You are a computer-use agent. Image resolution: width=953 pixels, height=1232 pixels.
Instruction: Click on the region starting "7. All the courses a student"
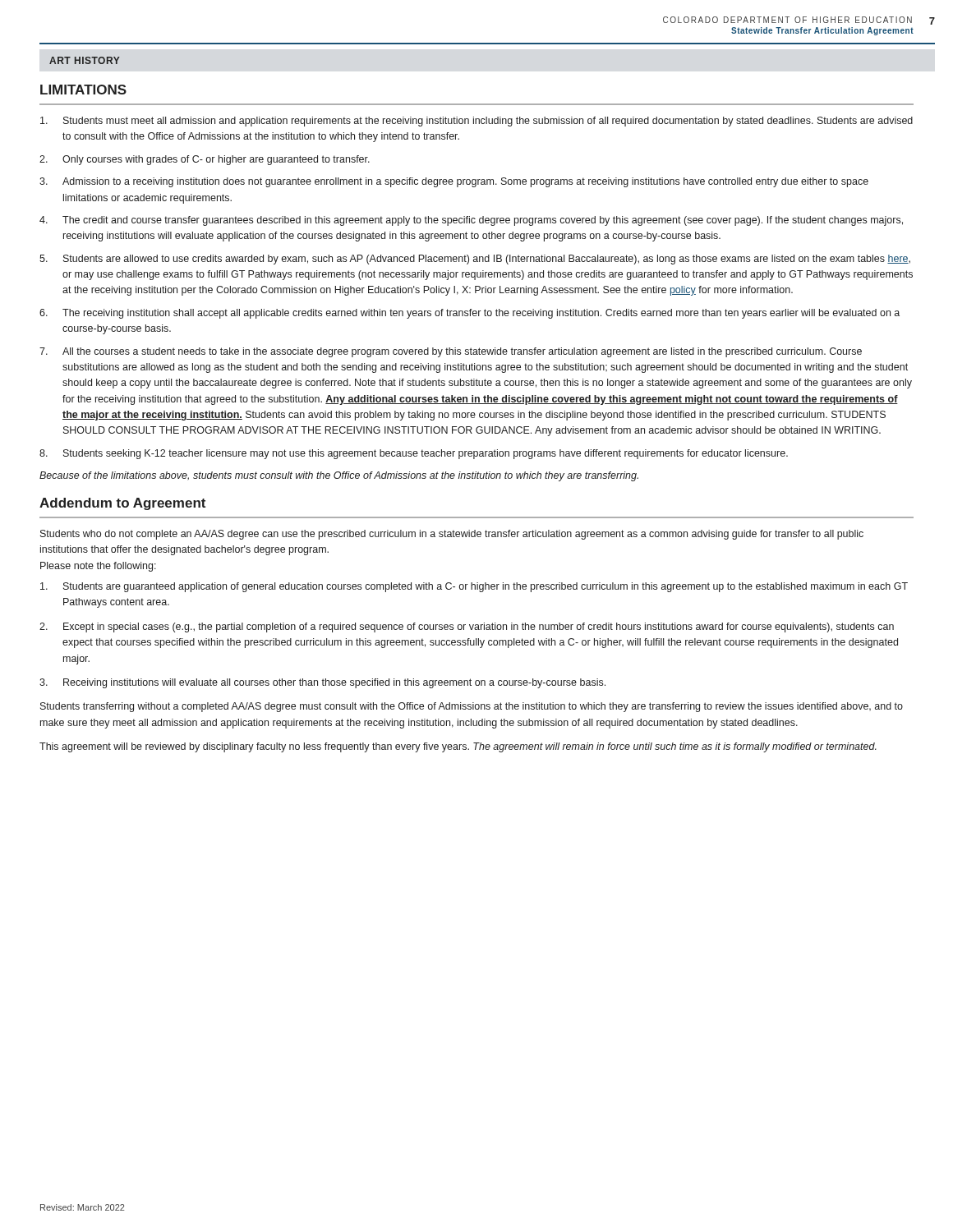476,391
